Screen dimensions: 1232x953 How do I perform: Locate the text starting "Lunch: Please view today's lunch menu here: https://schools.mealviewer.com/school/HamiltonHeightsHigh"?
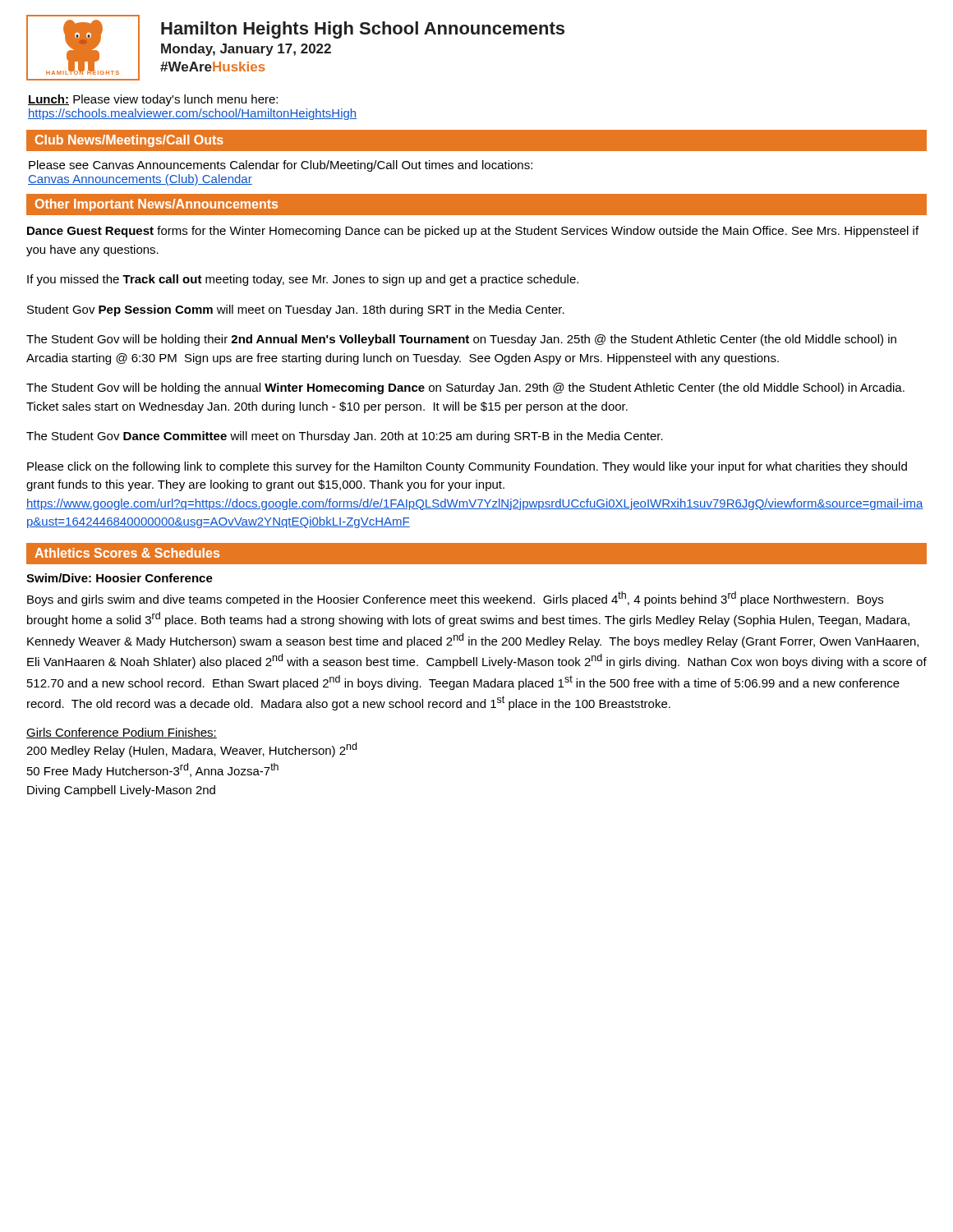tap(192, 106)
